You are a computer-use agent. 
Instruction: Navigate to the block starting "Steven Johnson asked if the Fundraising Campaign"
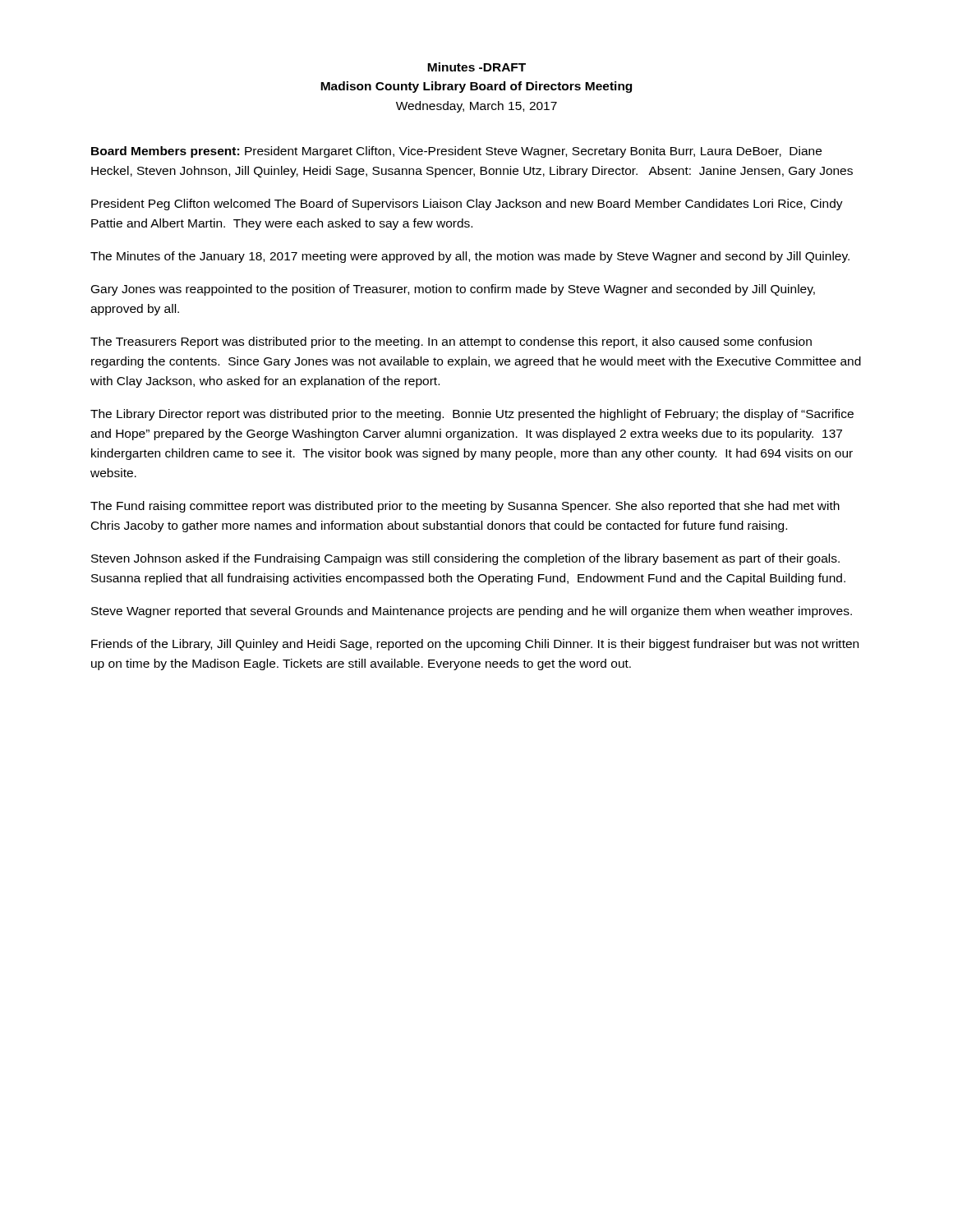[x=468, y=568]
